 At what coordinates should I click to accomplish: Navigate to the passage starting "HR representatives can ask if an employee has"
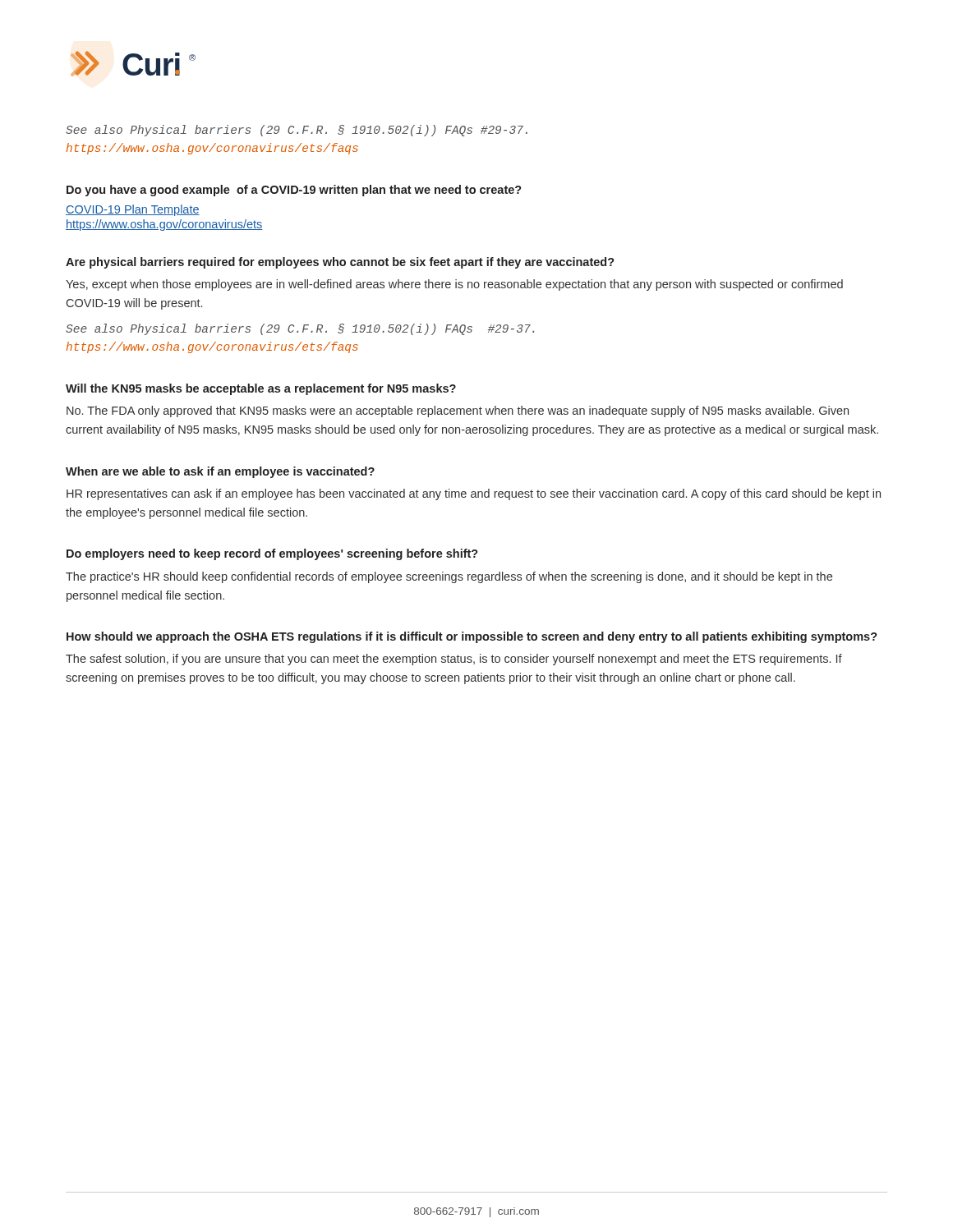click(x=474, y=503)
